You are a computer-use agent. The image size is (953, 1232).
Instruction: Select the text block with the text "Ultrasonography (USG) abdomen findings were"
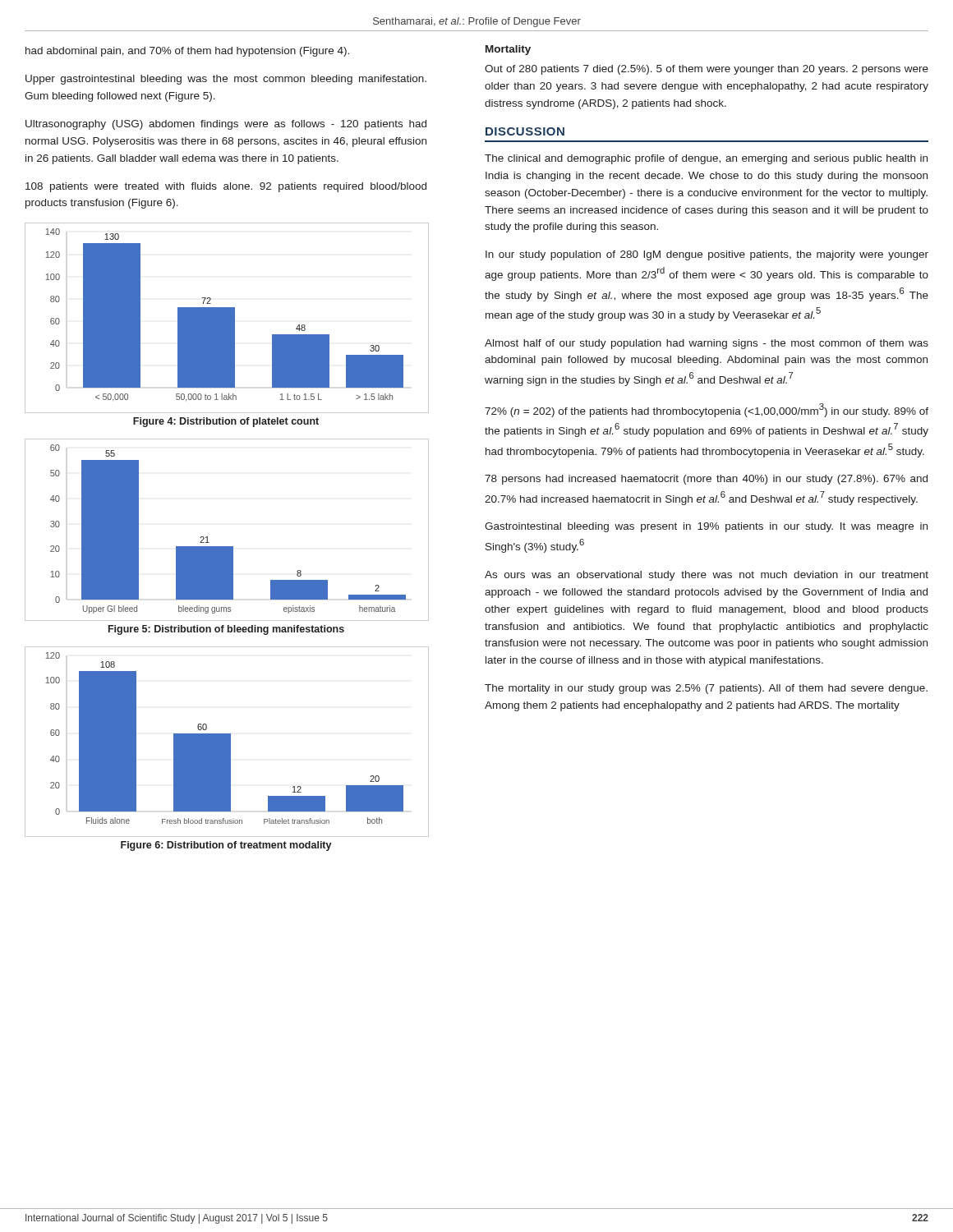point(226,141)
